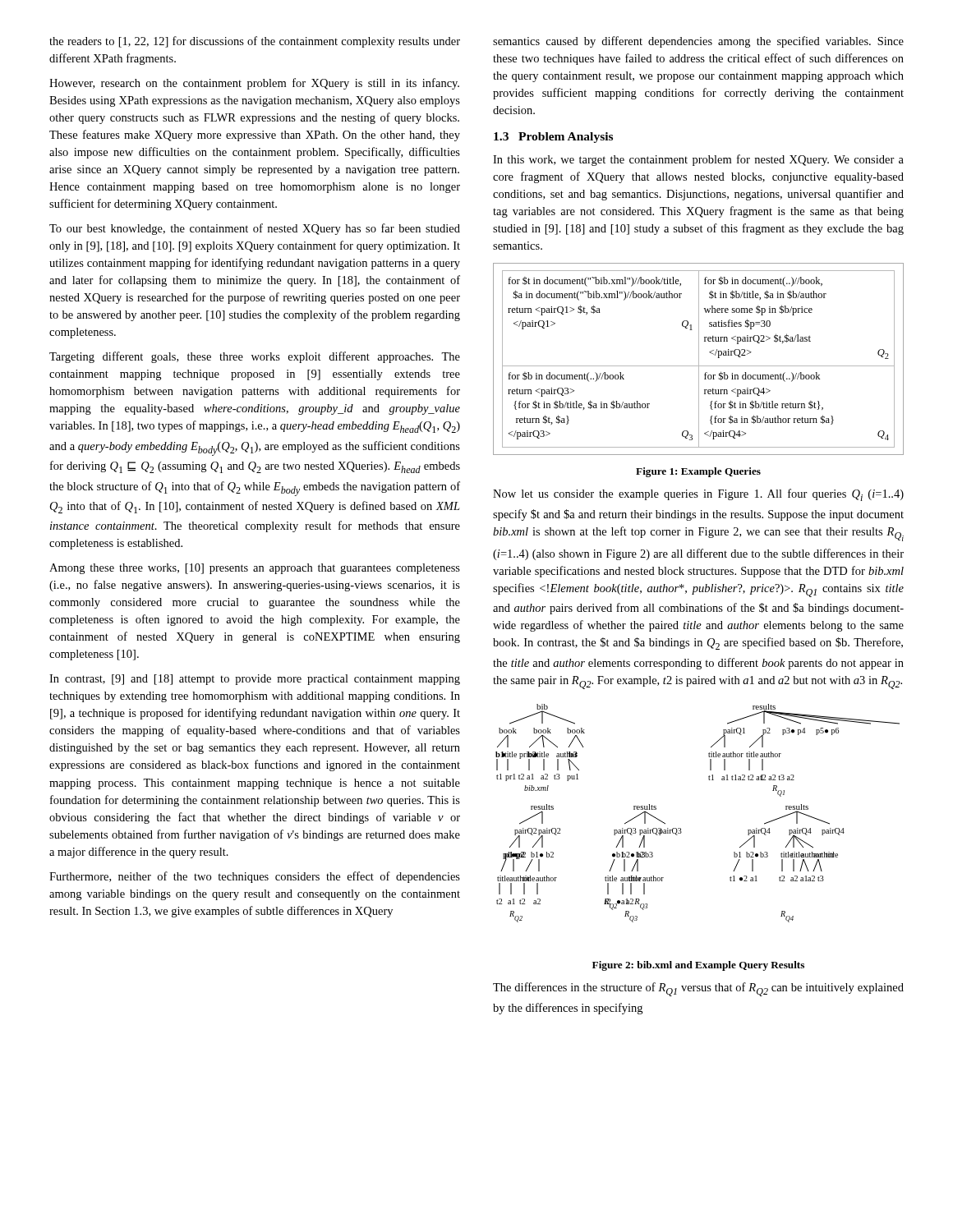Click the passage that begins "The differences in the structure of"
This screenshot has width=953, height=1232.
point(698,998)
